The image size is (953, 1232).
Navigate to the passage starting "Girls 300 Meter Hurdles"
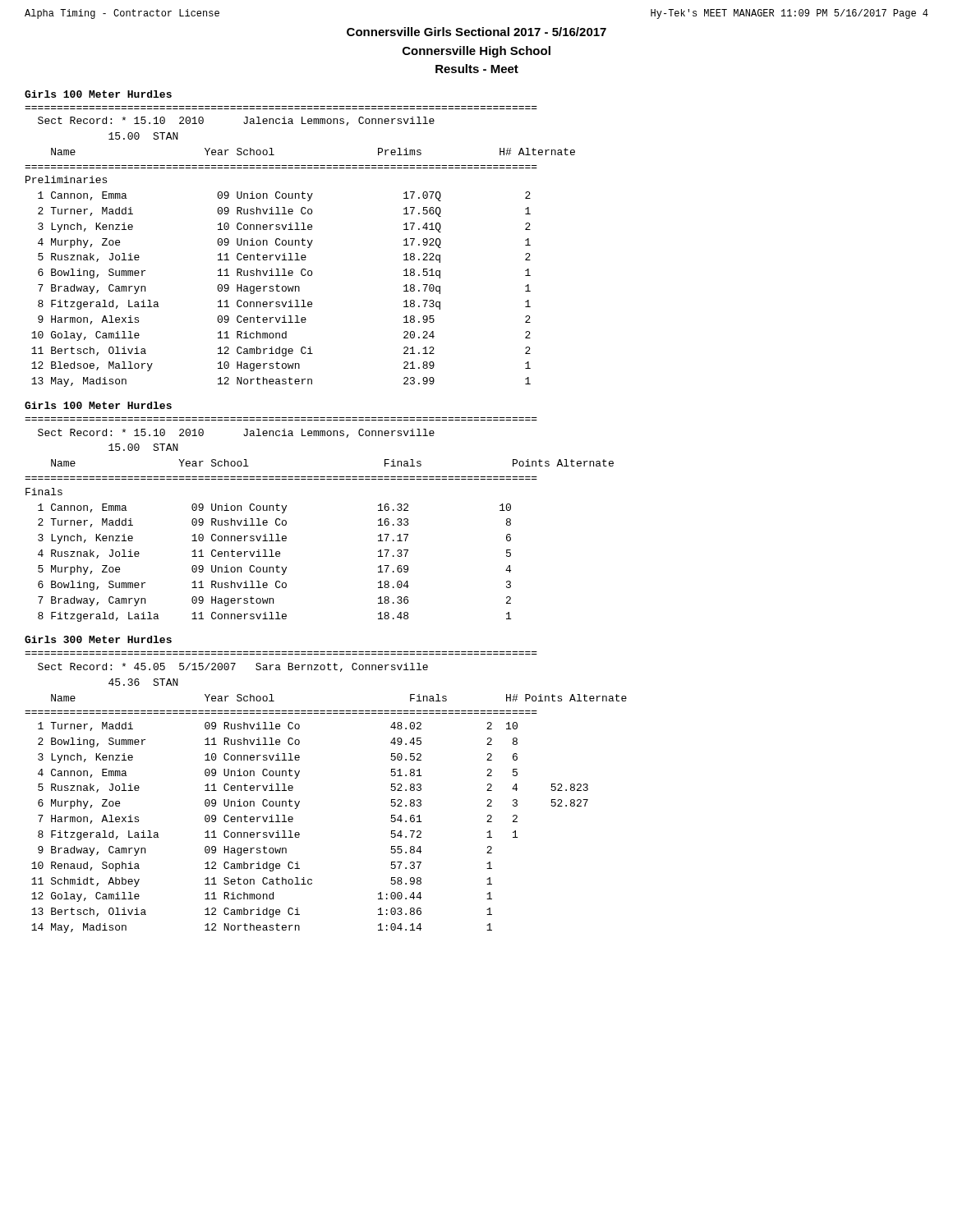98,641
